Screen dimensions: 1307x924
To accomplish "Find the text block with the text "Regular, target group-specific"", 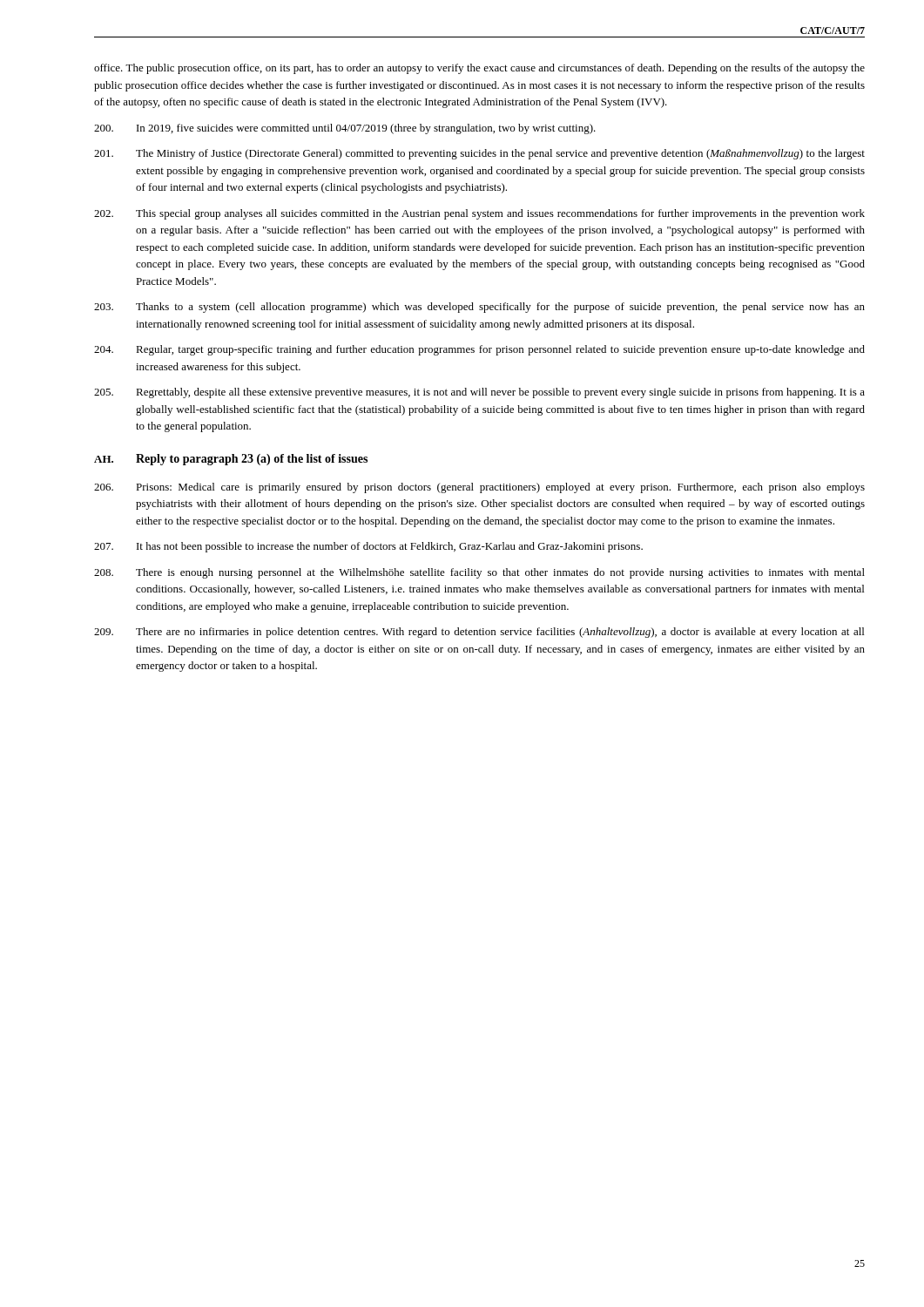I will pyautogui.click(x=479, y=358).
